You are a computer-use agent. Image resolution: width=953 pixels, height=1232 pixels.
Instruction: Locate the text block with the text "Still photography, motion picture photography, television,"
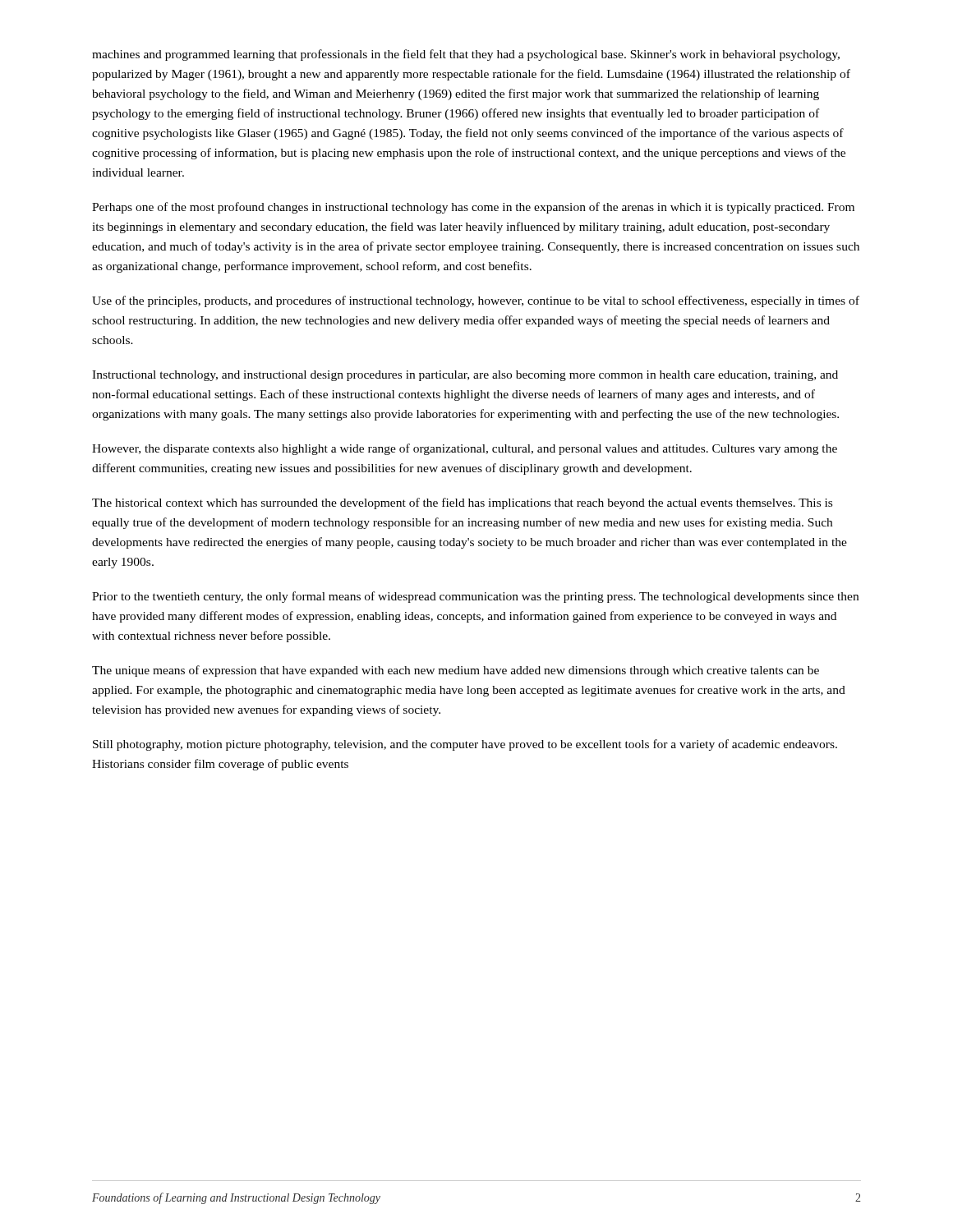point(465,754)
